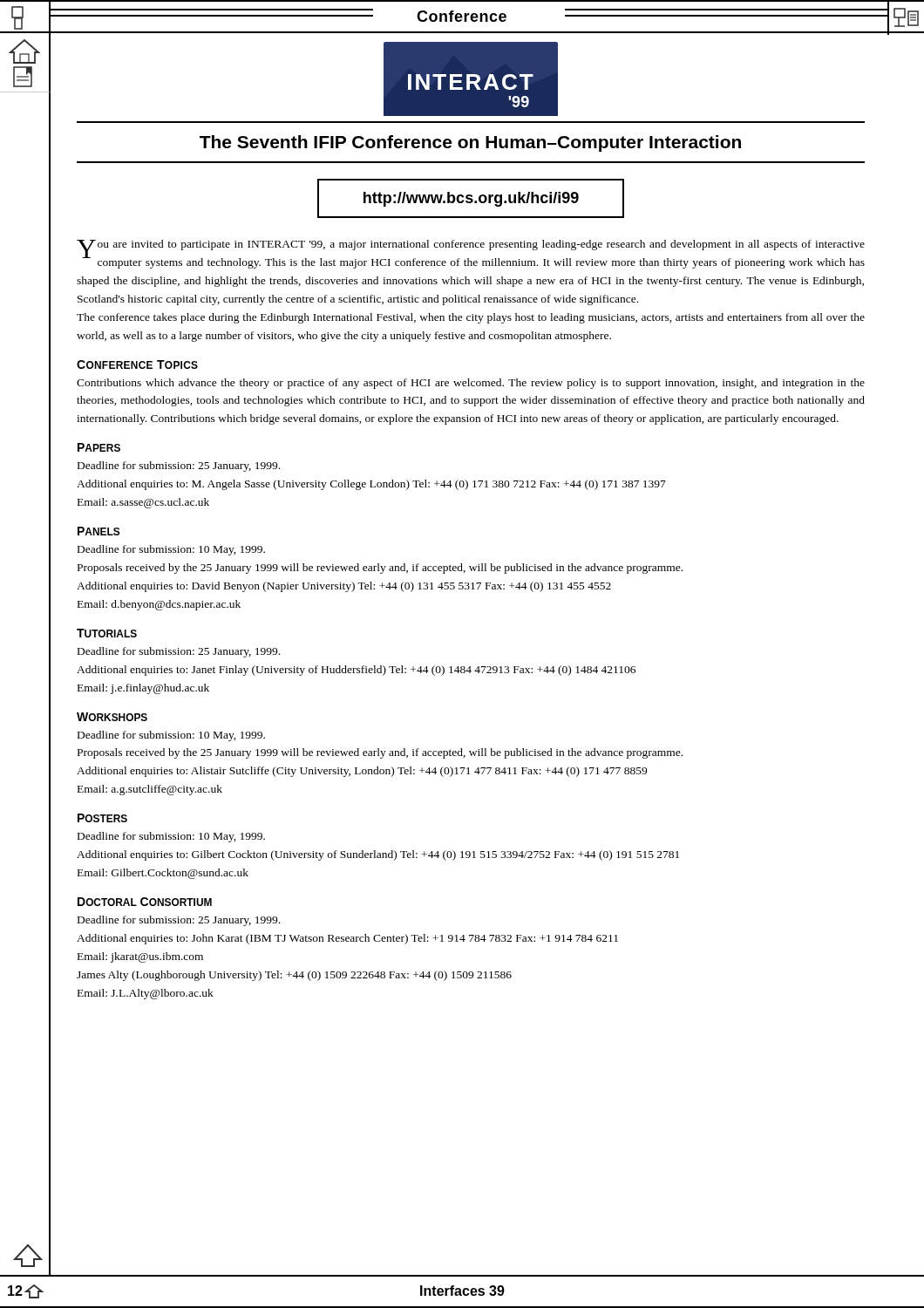Point to "CONFERENCE TOPICS"
The height and width of the screenshot is (1308, 924).
[x=137, y=364]
